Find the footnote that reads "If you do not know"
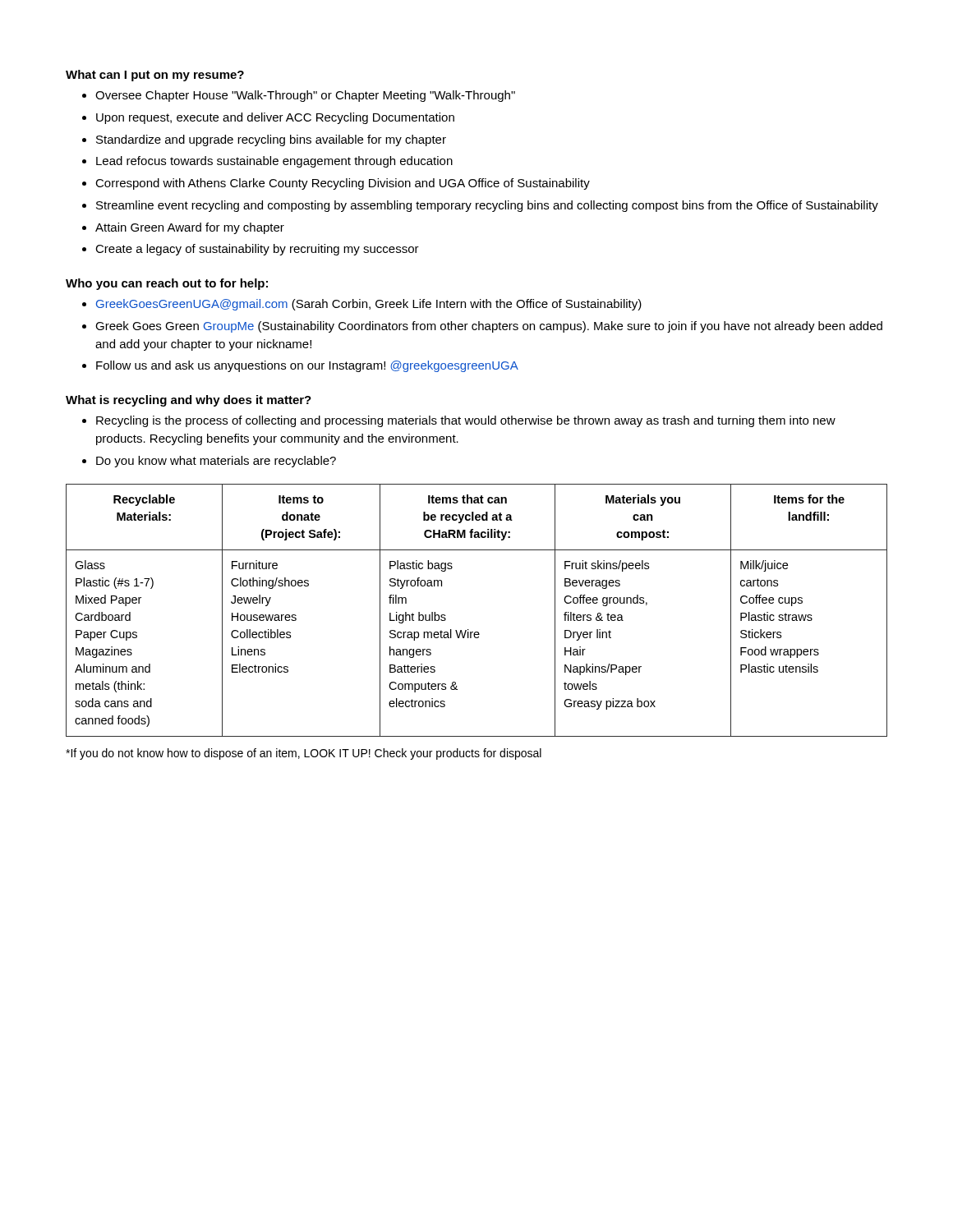The width and height of the screenshot is (953, 1232). pos(304,754)
